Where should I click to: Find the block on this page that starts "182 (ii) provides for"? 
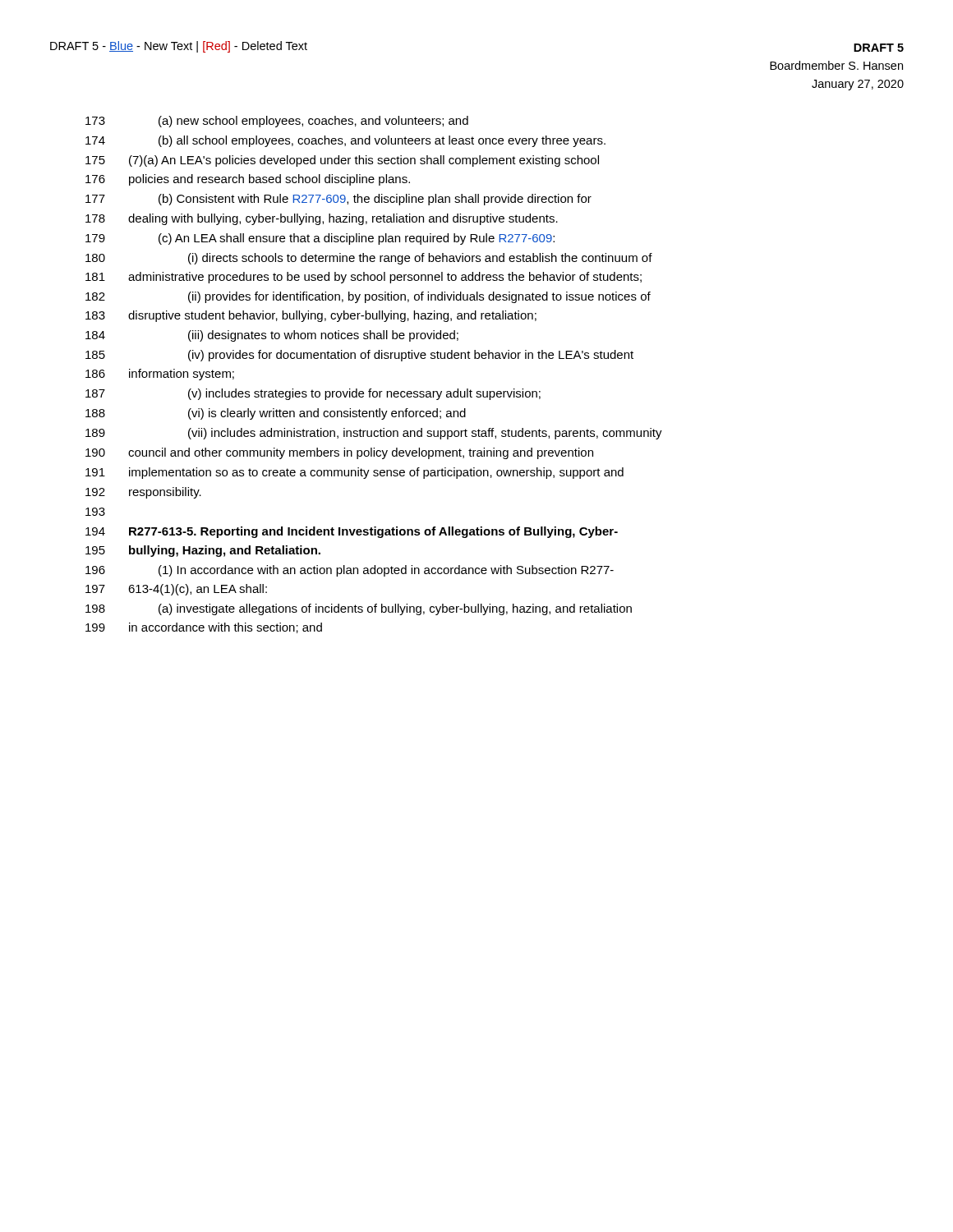tap(476, 296)
